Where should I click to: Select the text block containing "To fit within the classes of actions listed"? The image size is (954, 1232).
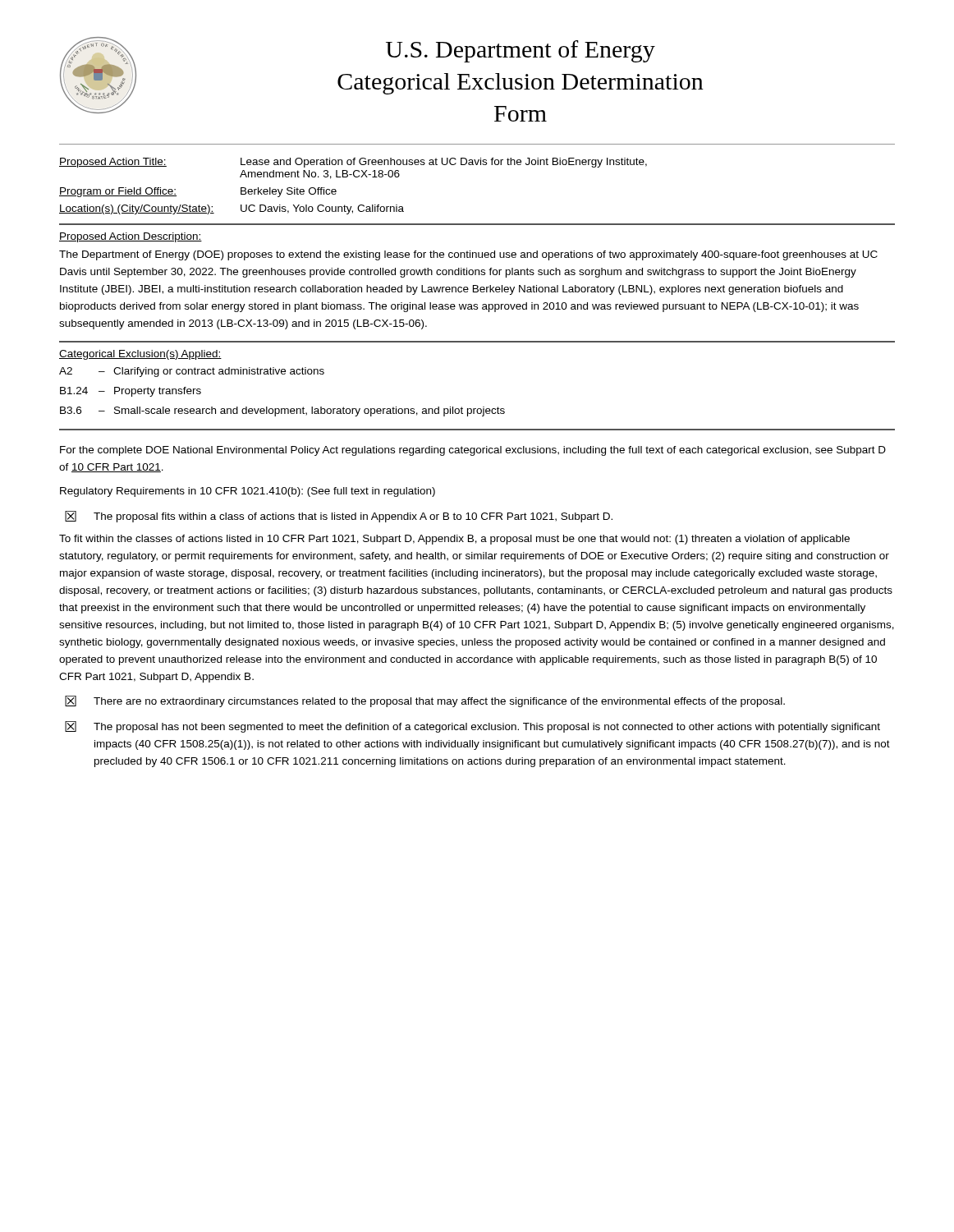[x=477, y=608]
